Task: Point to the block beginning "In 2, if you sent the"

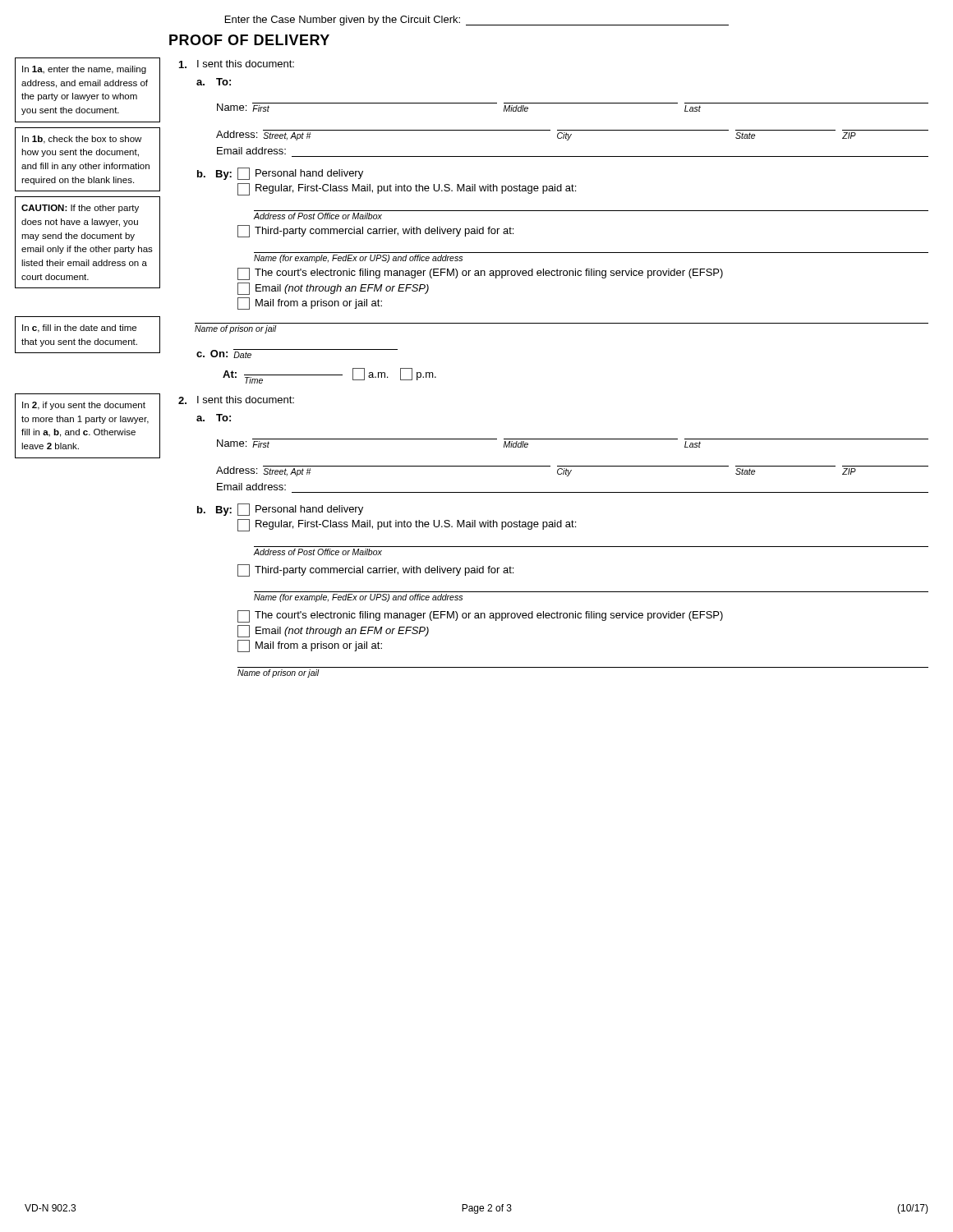Action: click(85, 425)
